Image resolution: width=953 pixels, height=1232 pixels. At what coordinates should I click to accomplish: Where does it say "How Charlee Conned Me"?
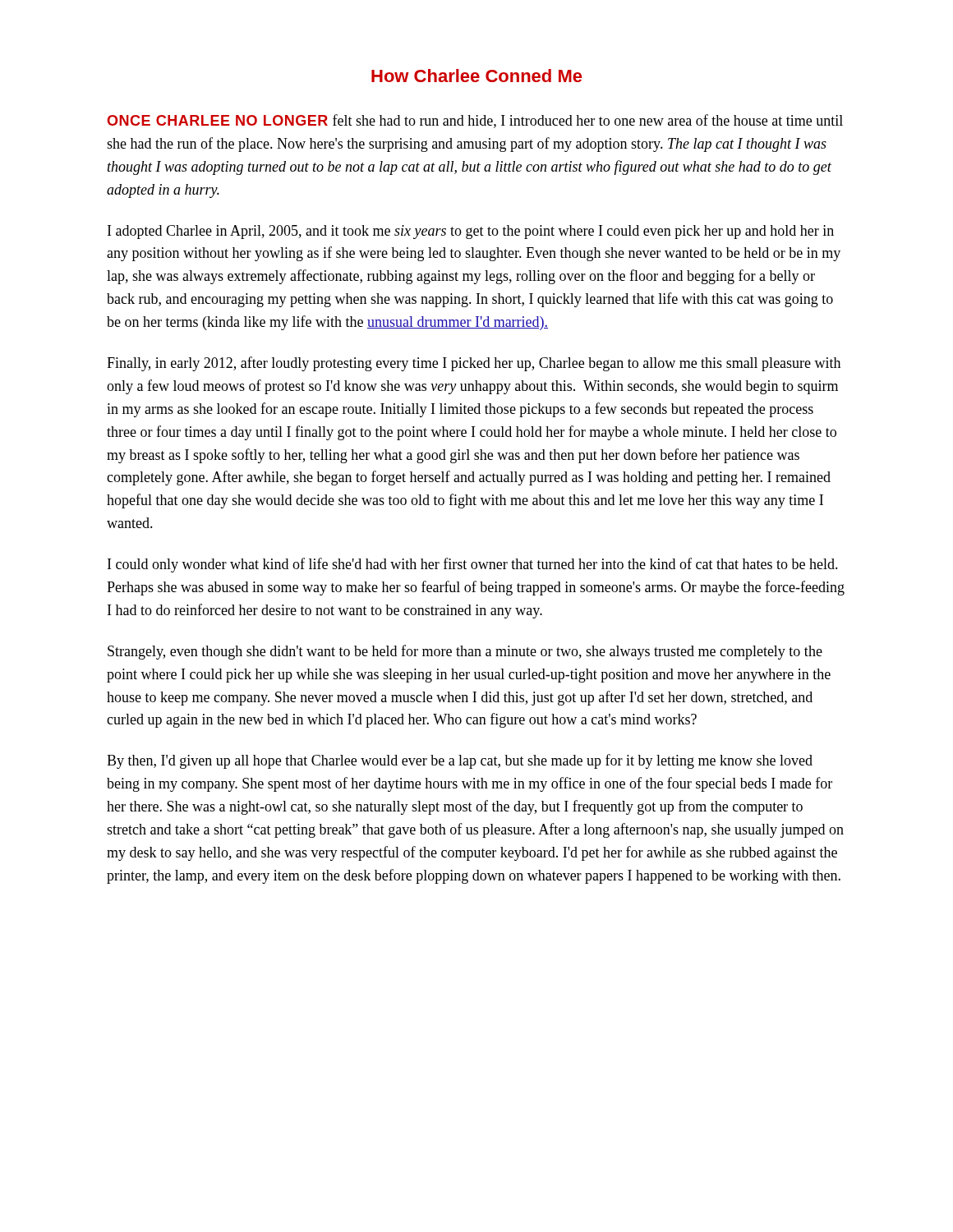pos(476,76)
